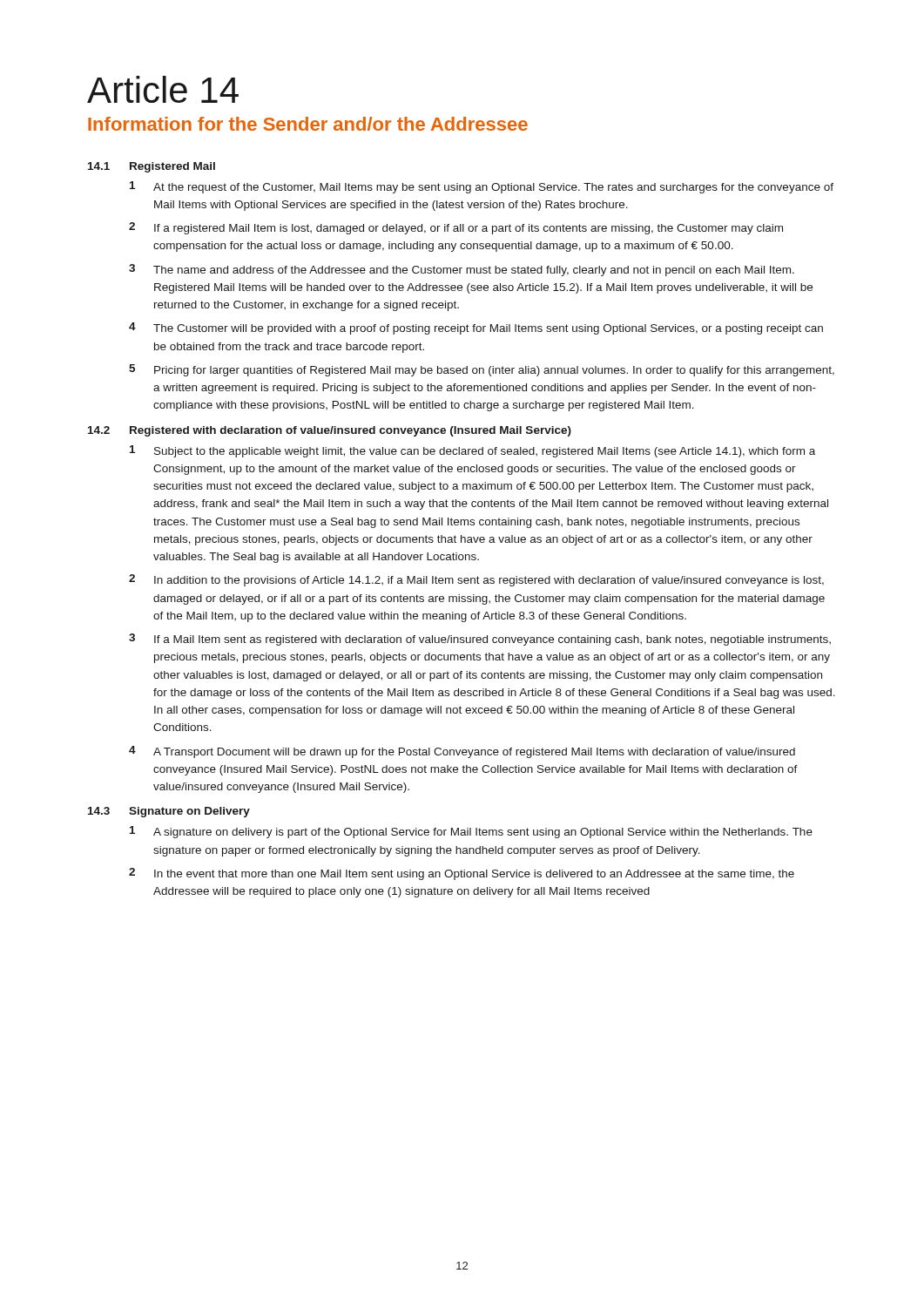
Task: Click on the list item that says "3 The name and"
Action: pyautogui.click(x=483, y=288)
